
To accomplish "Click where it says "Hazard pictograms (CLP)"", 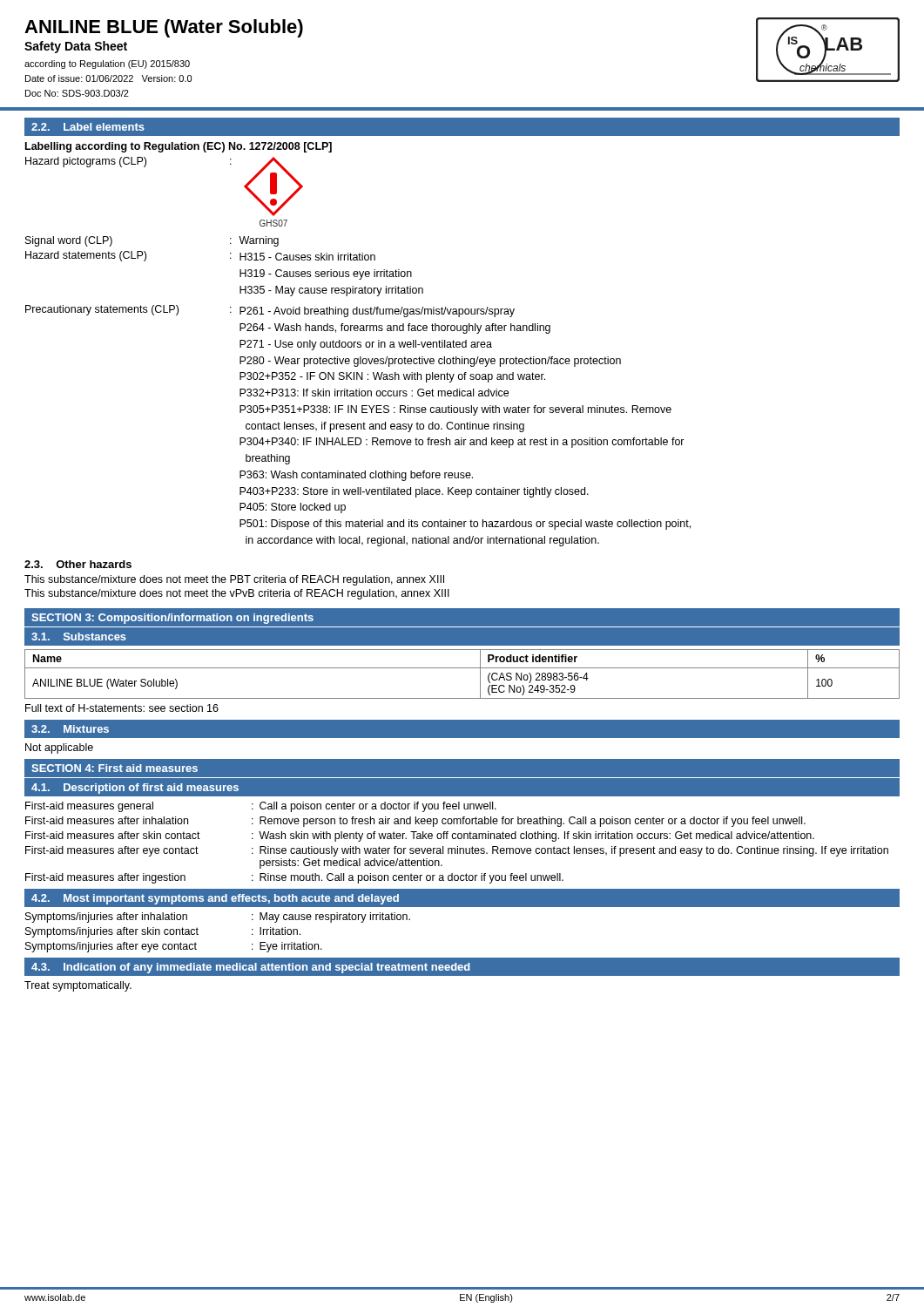I will [86, 161].
